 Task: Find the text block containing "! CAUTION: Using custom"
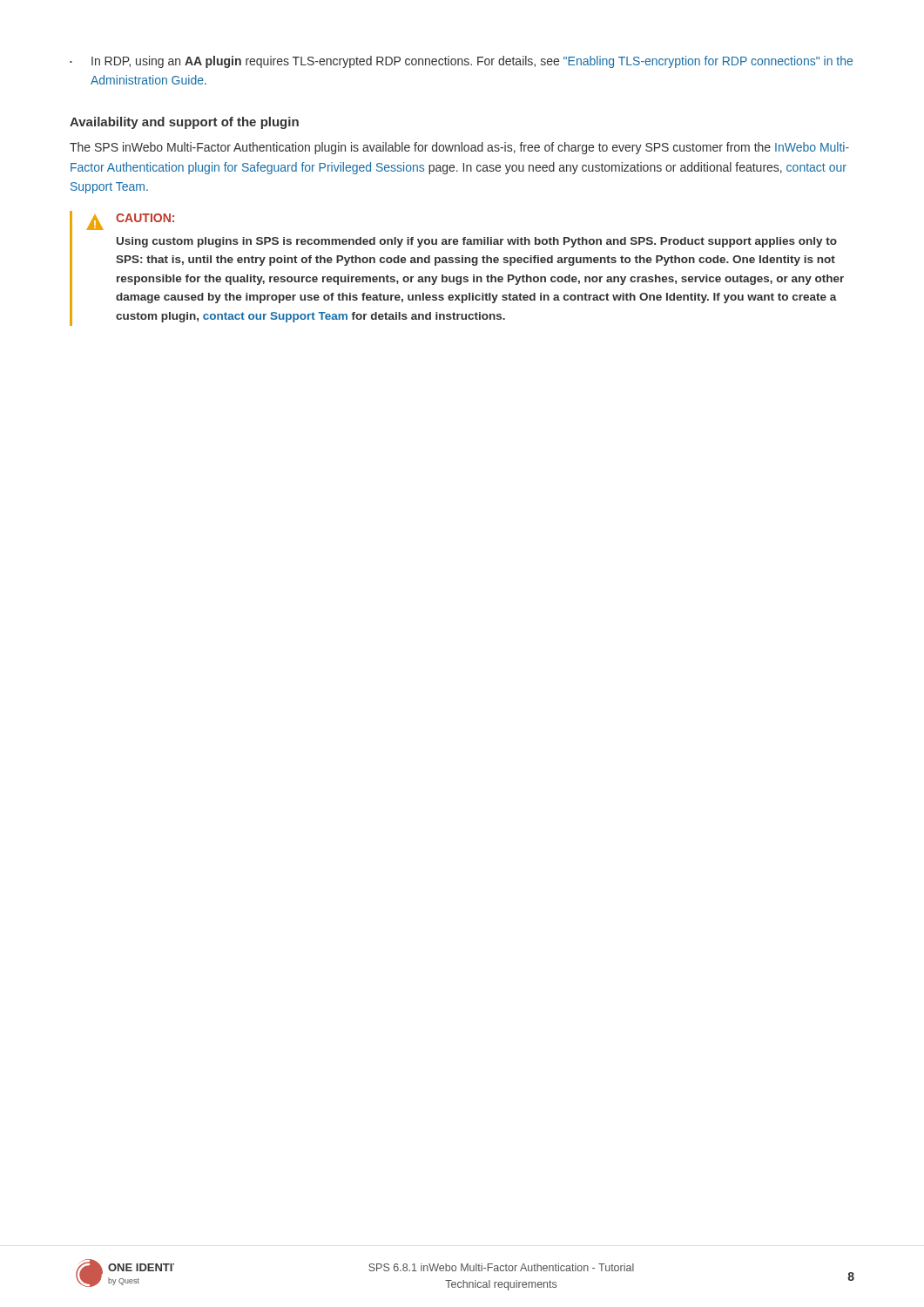point(469,268)
